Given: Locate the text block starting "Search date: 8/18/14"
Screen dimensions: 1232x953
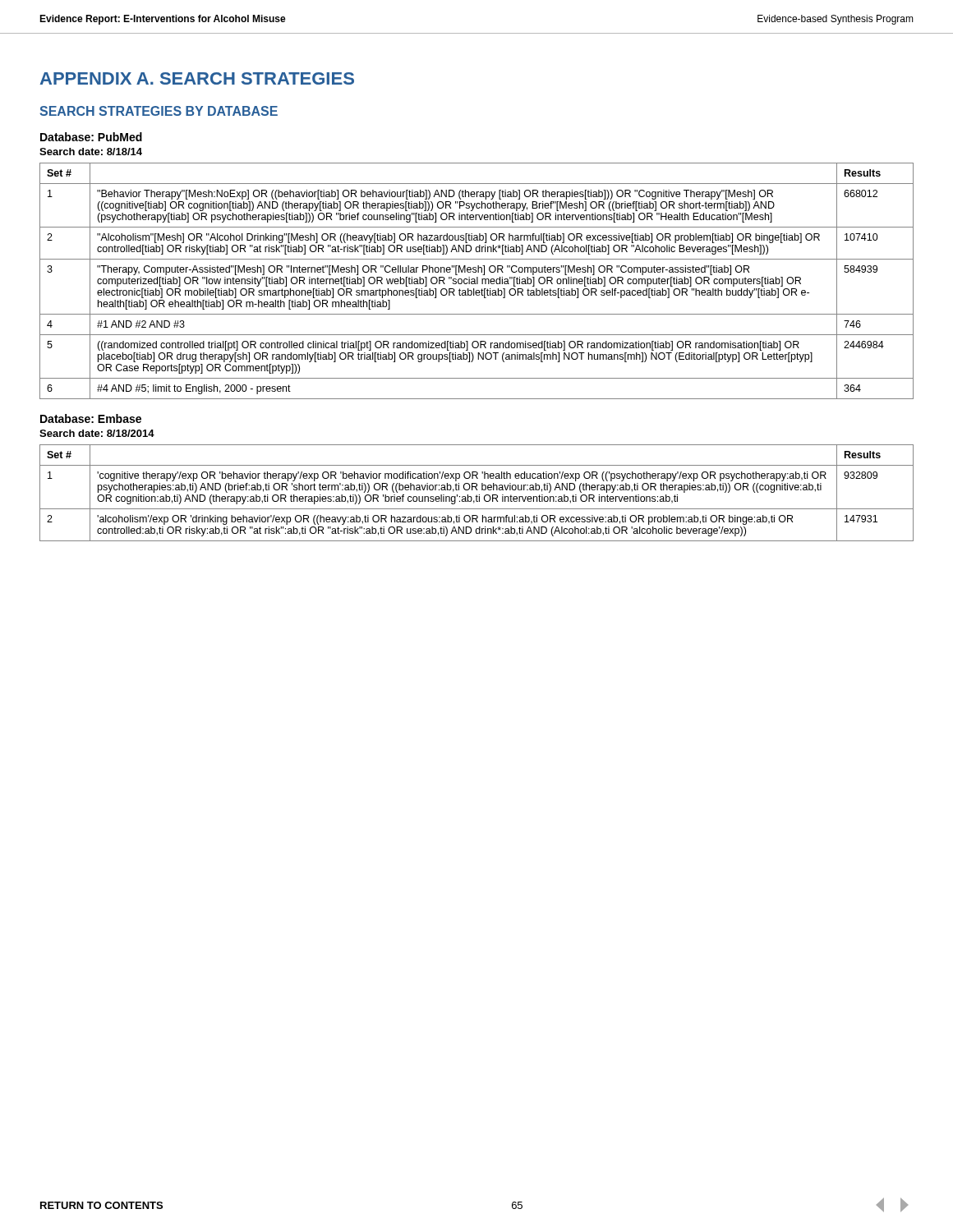Looking at the screenshot, I should click(91, 152).
